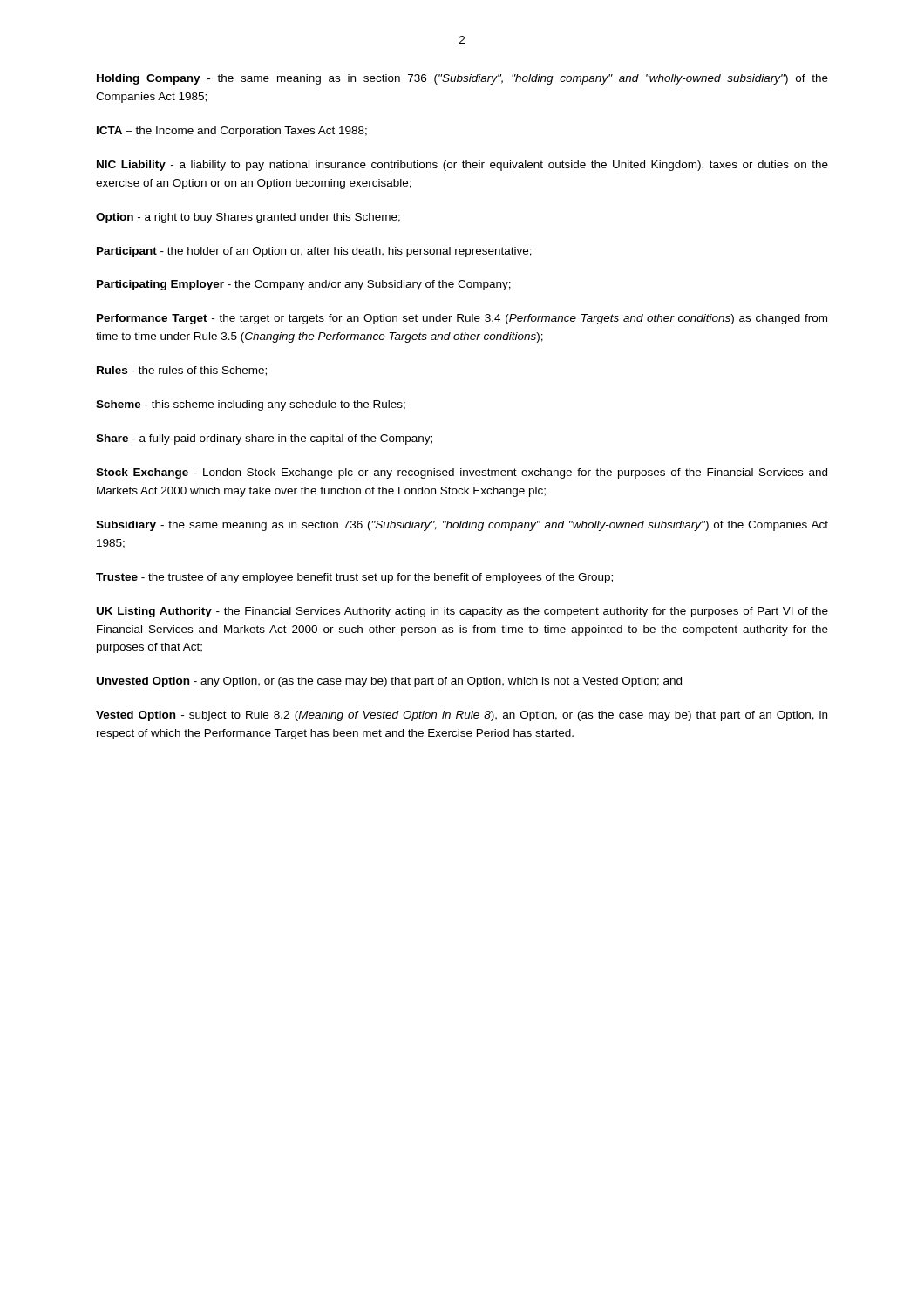The image size is (924, 1308).
Task: Locate the passage starting "Holding Company -"
Action: (462, 87)
